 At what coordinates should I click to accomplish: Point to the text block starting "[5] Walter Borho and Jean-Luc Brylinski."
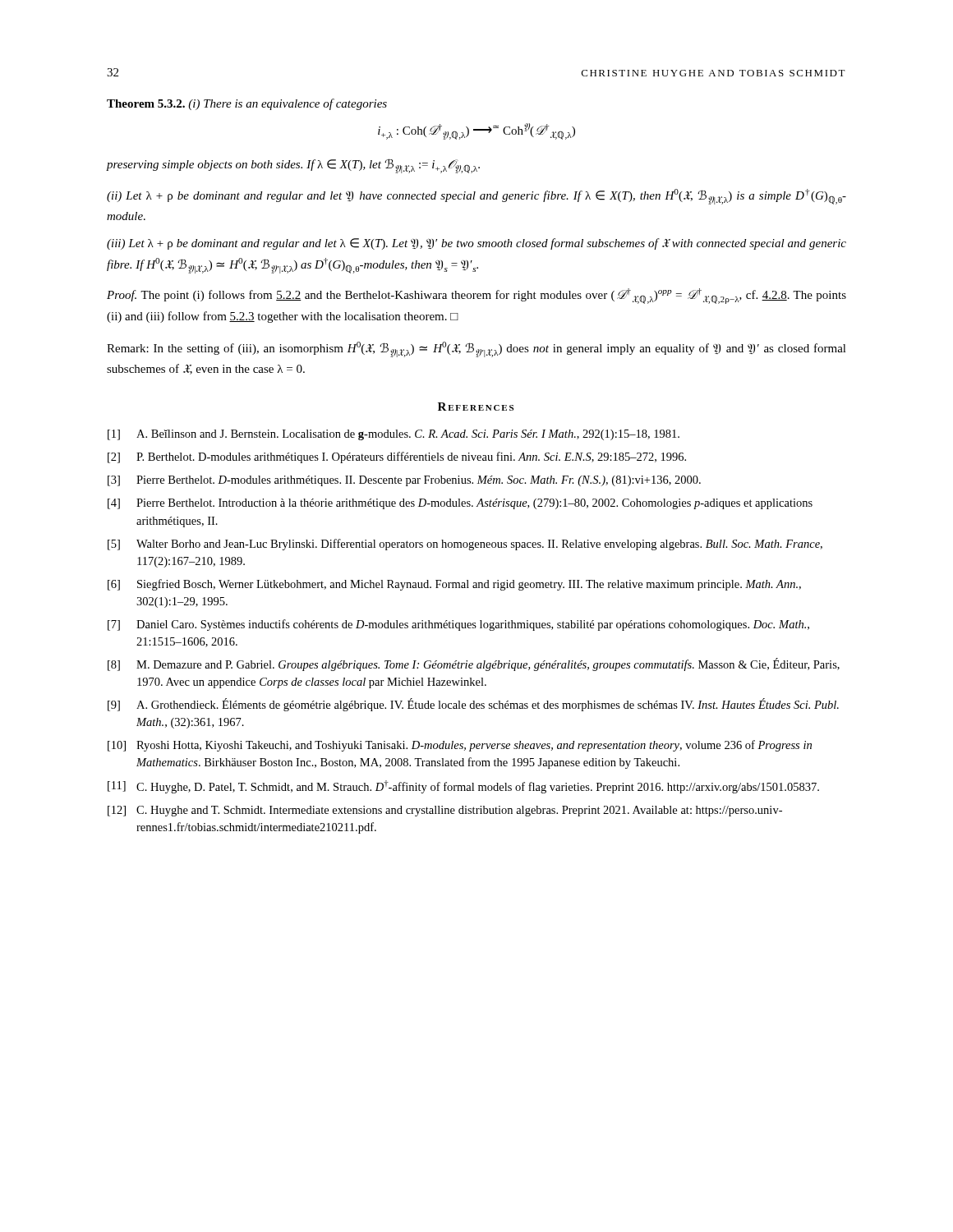tap(476, 552)
